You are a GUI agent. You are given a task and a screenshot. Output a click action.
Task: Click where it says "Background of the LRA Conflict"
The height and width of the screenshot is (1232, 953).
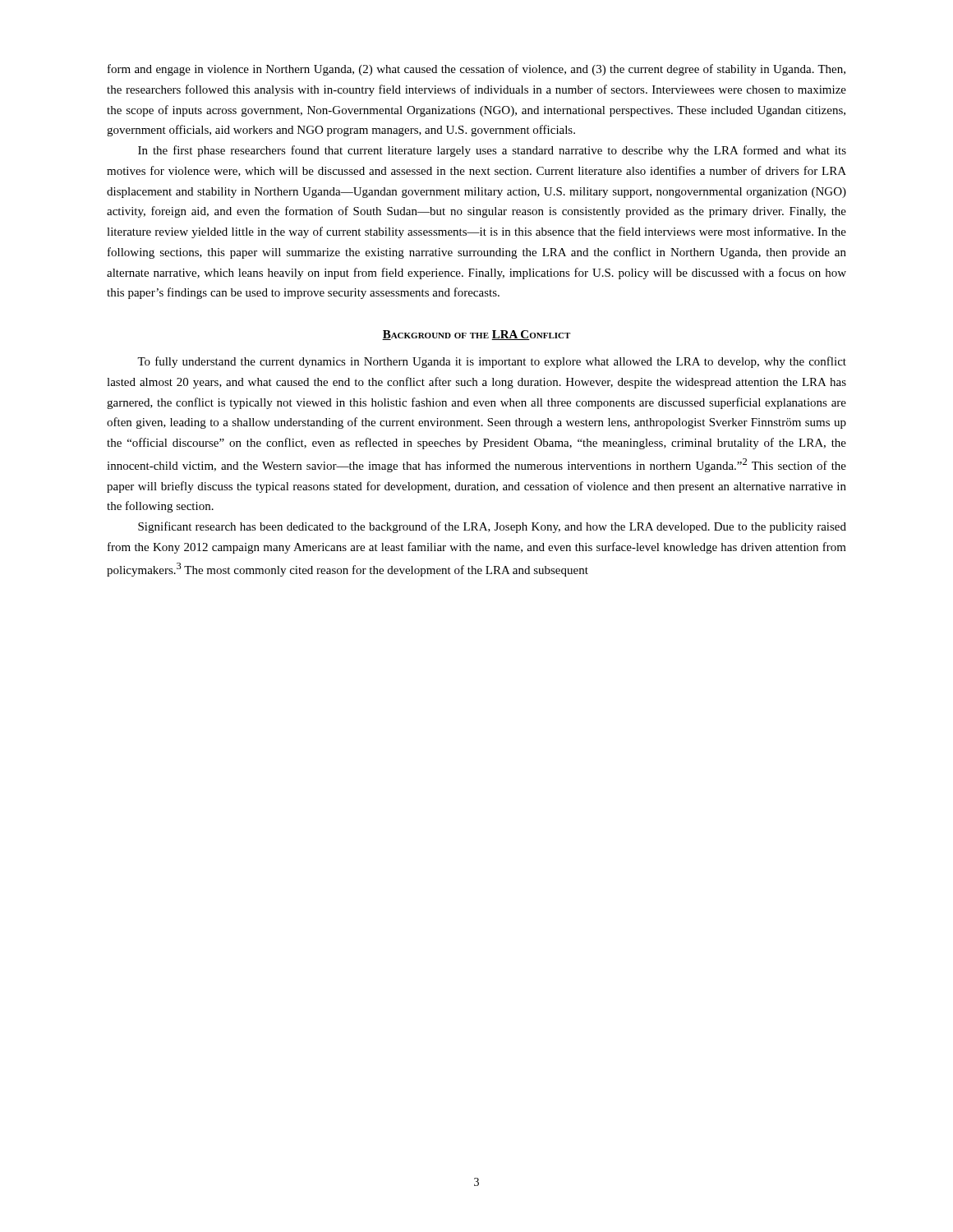[x=476, y=334]
